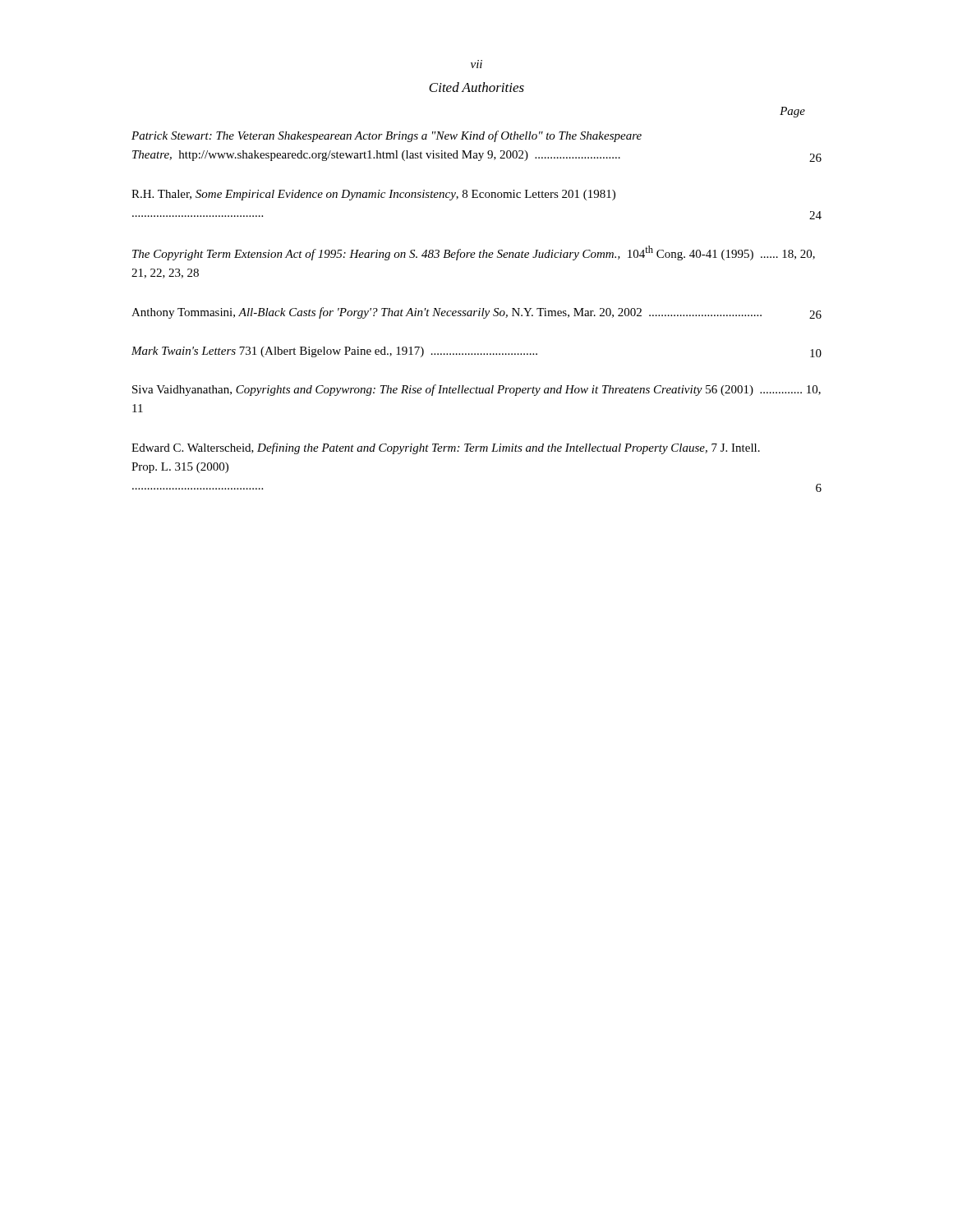
Task: Point to the block beginning "Anthony Tommasini, All-Black Casts for 'Porgy'? That"
Action: point(476,312)
